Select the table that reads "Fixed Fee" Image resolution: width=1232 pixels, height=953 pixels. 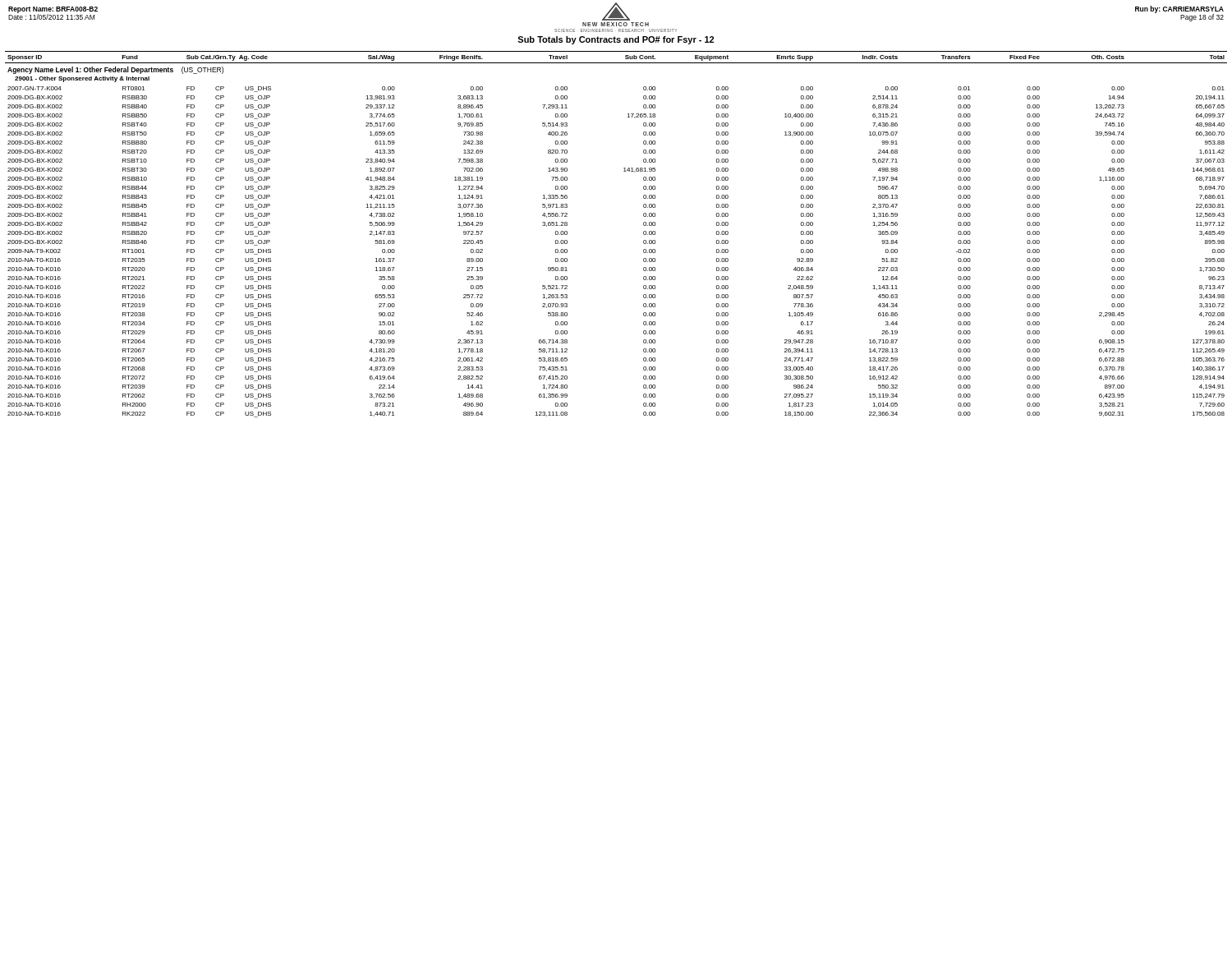(x=616, y=235)
